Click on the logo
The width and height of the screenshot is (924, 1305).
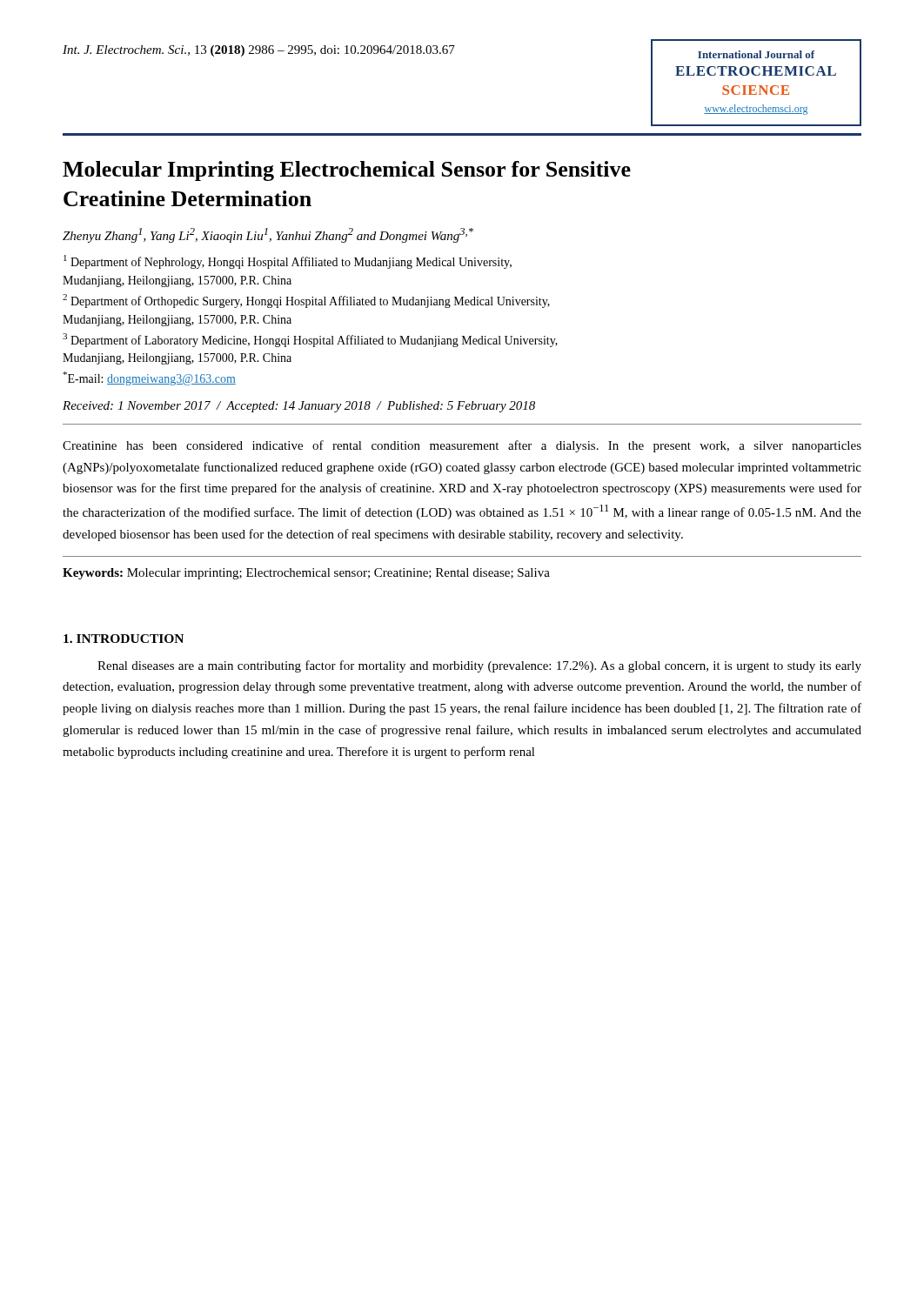[x=756, y=83]
